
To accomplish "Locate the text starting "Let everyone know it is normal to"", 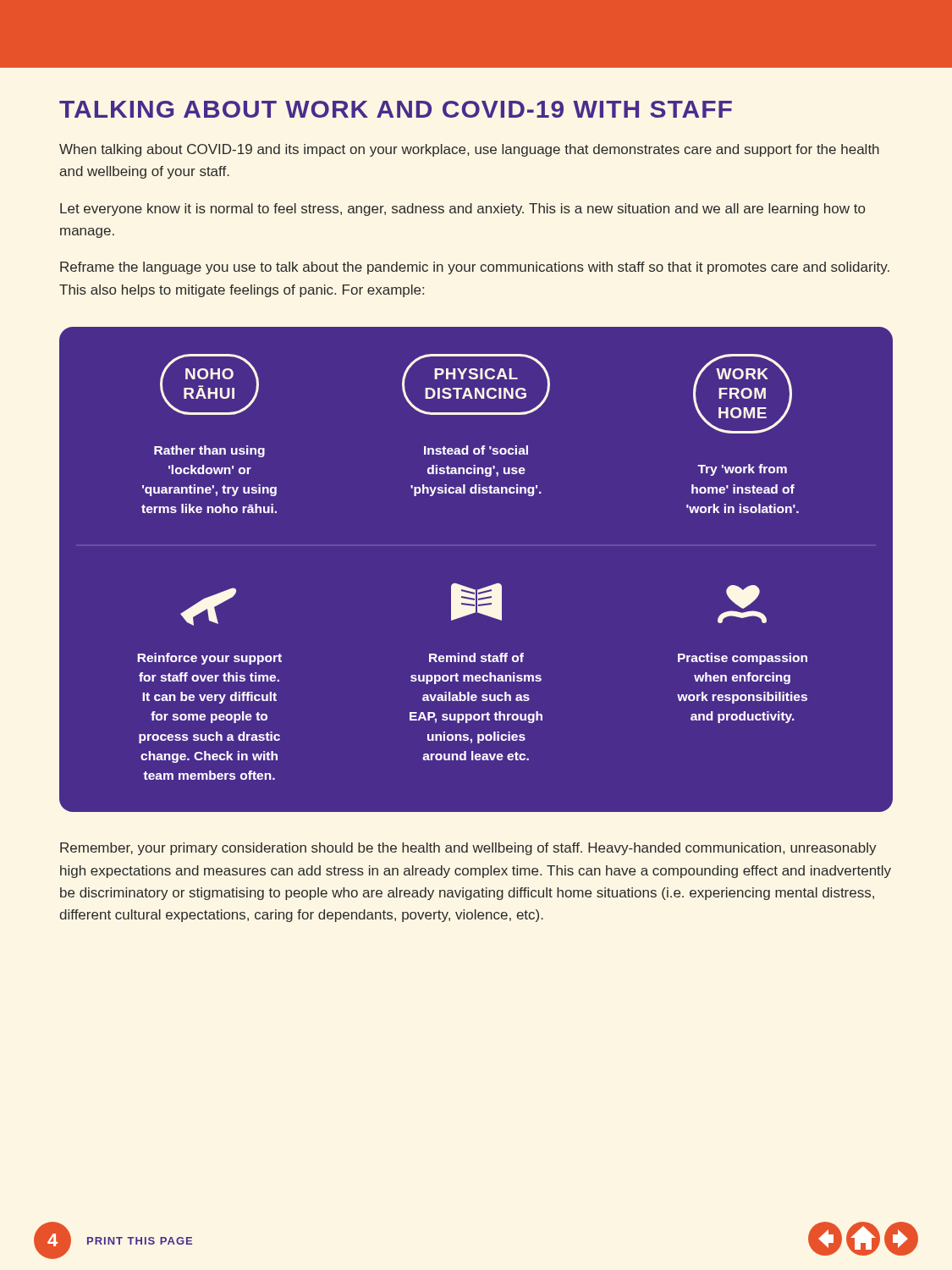I will pyautogui.click(x=476, y=220).
